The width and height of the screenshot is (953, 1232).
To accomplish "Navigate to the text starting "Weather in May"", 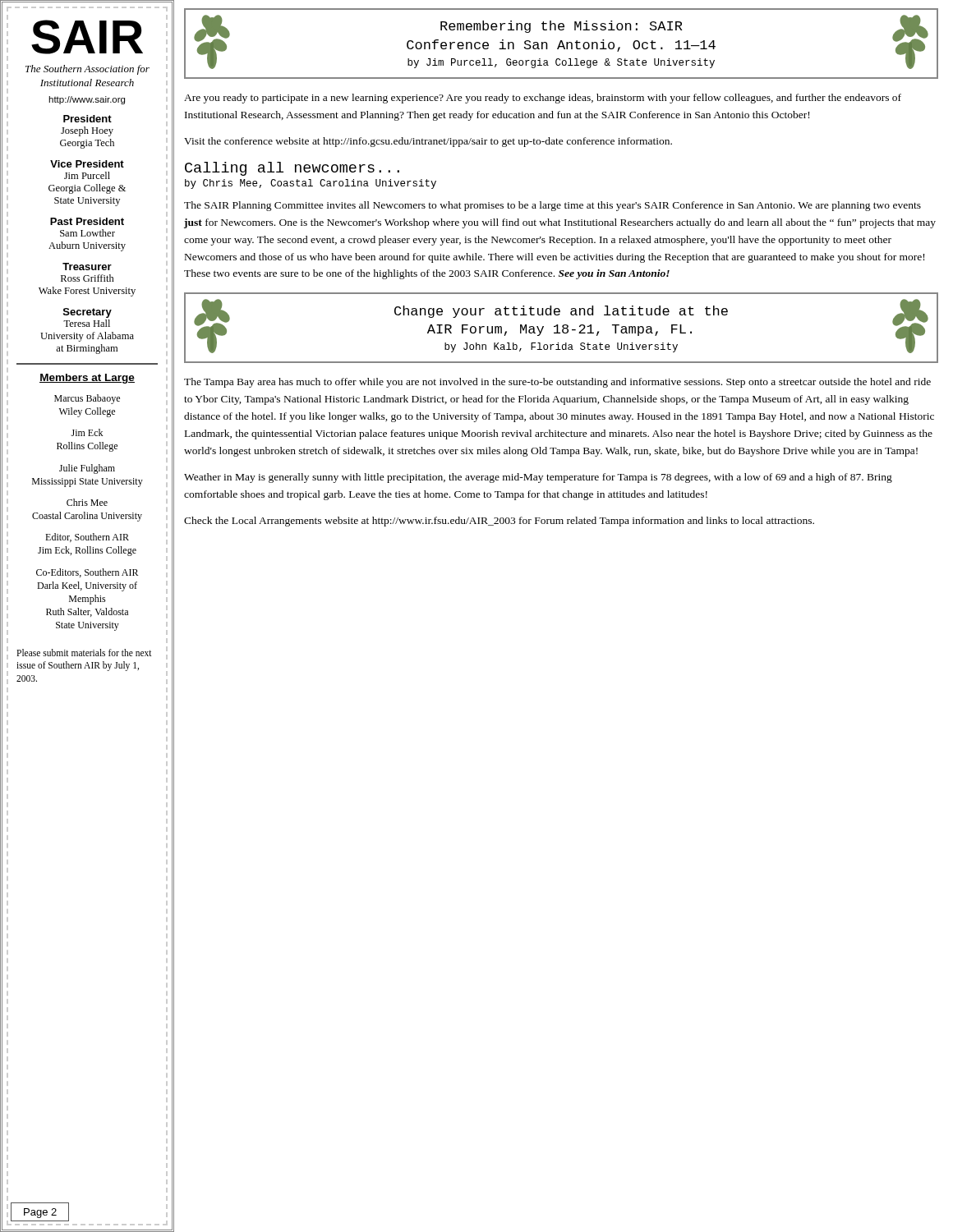I will [x=538, y=485].
